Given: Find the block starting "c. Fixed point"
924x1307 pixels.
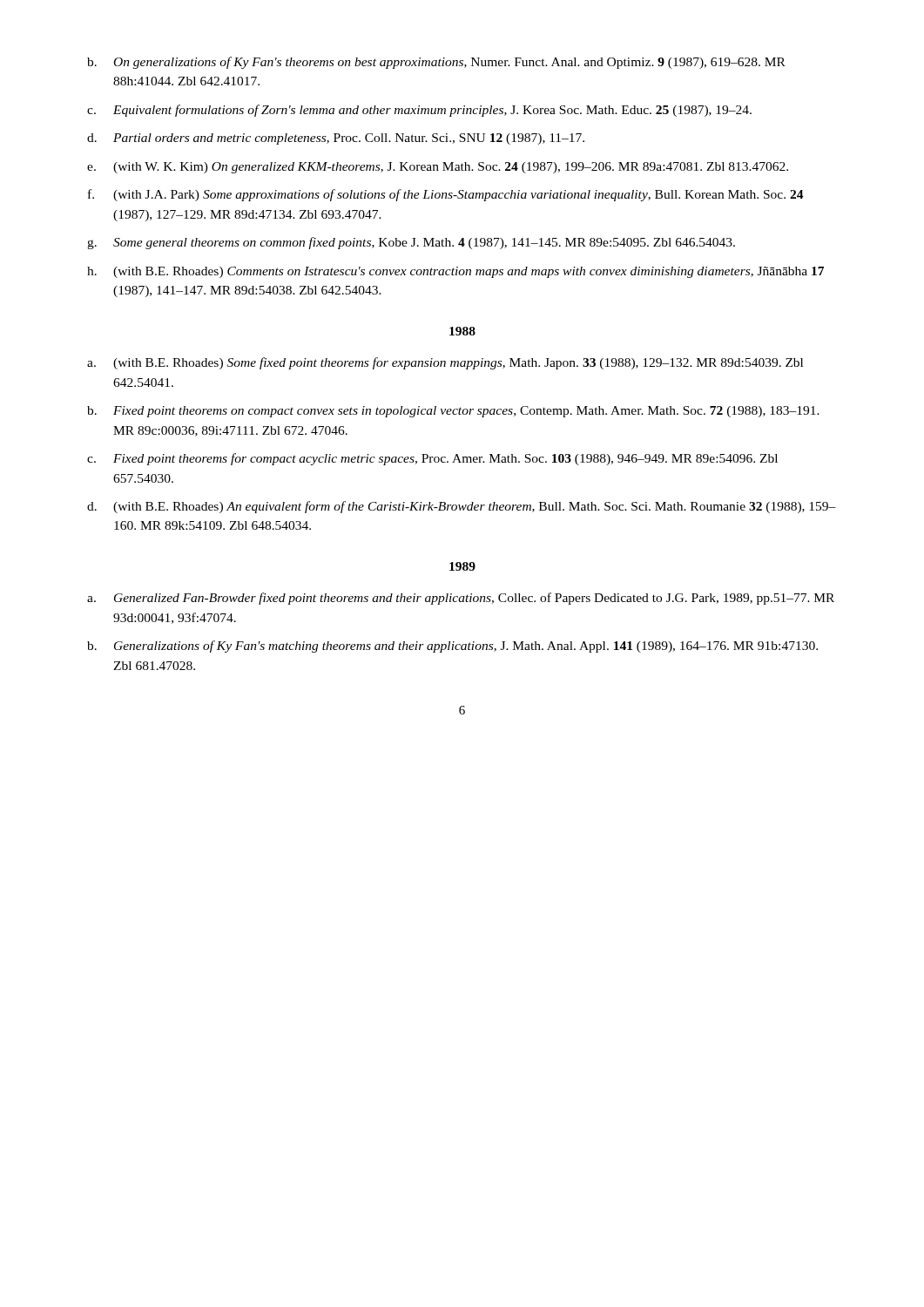Looking at the screenshot, I should [x=462, y=468].
